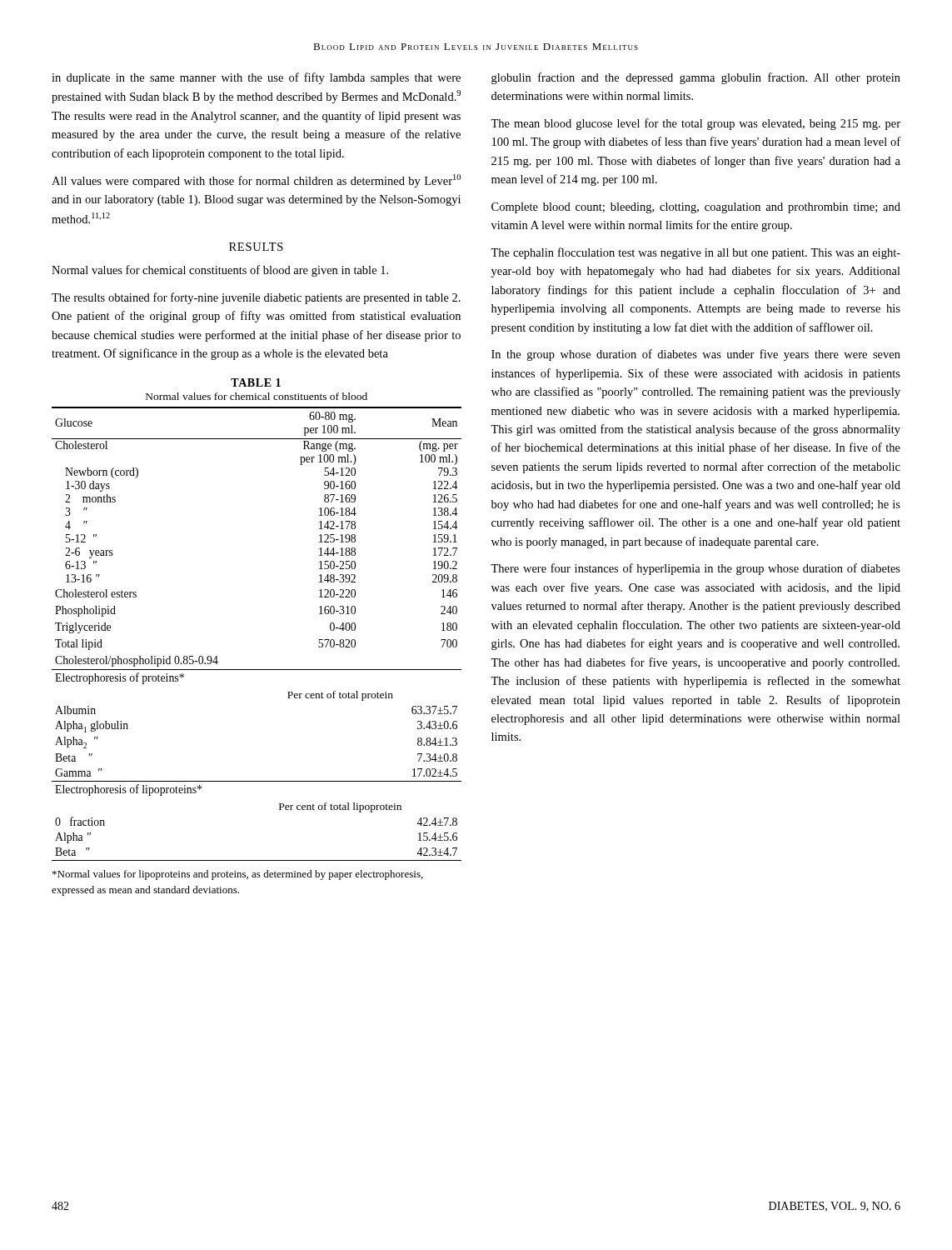
Task: Find the block on this page that starts "Normal values for chemical constituents"
Action: [x=256, y=270]
